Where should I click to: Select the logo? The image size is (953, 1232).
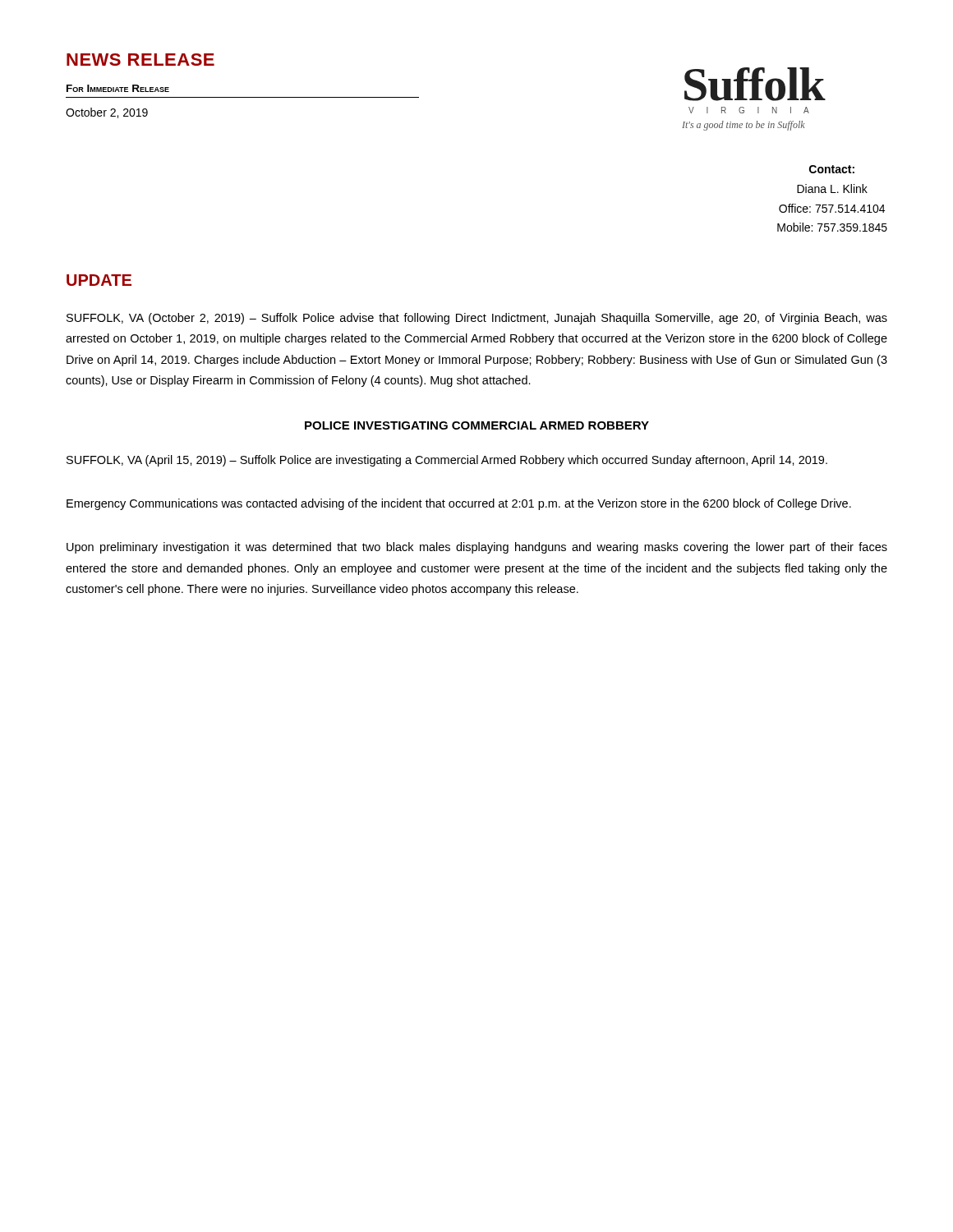click(x=780, y=90)
